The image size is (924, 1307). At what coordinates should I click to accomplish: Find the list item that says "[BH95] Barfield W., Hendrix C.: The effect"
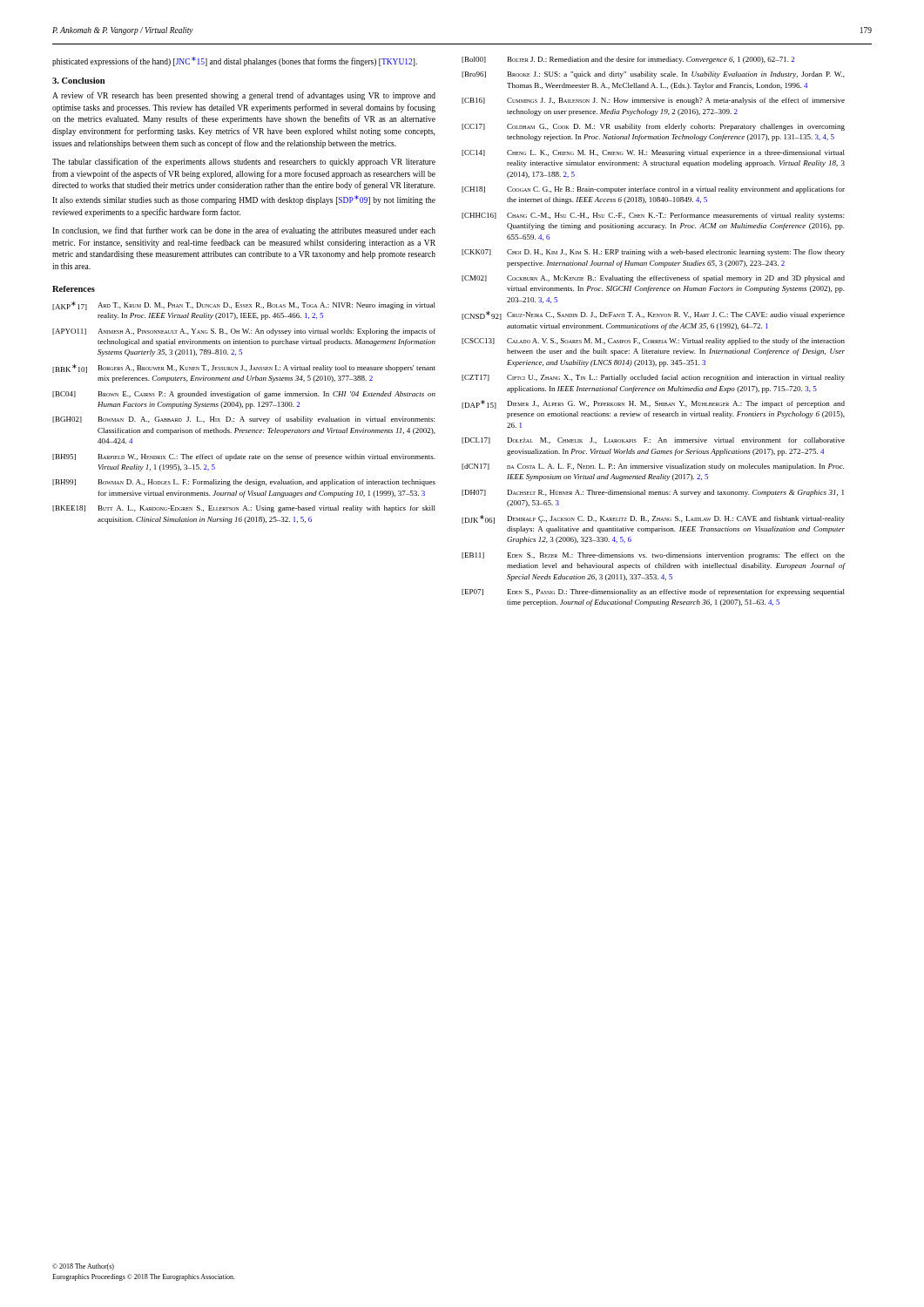pyautogui.click(x=244, y=462)
